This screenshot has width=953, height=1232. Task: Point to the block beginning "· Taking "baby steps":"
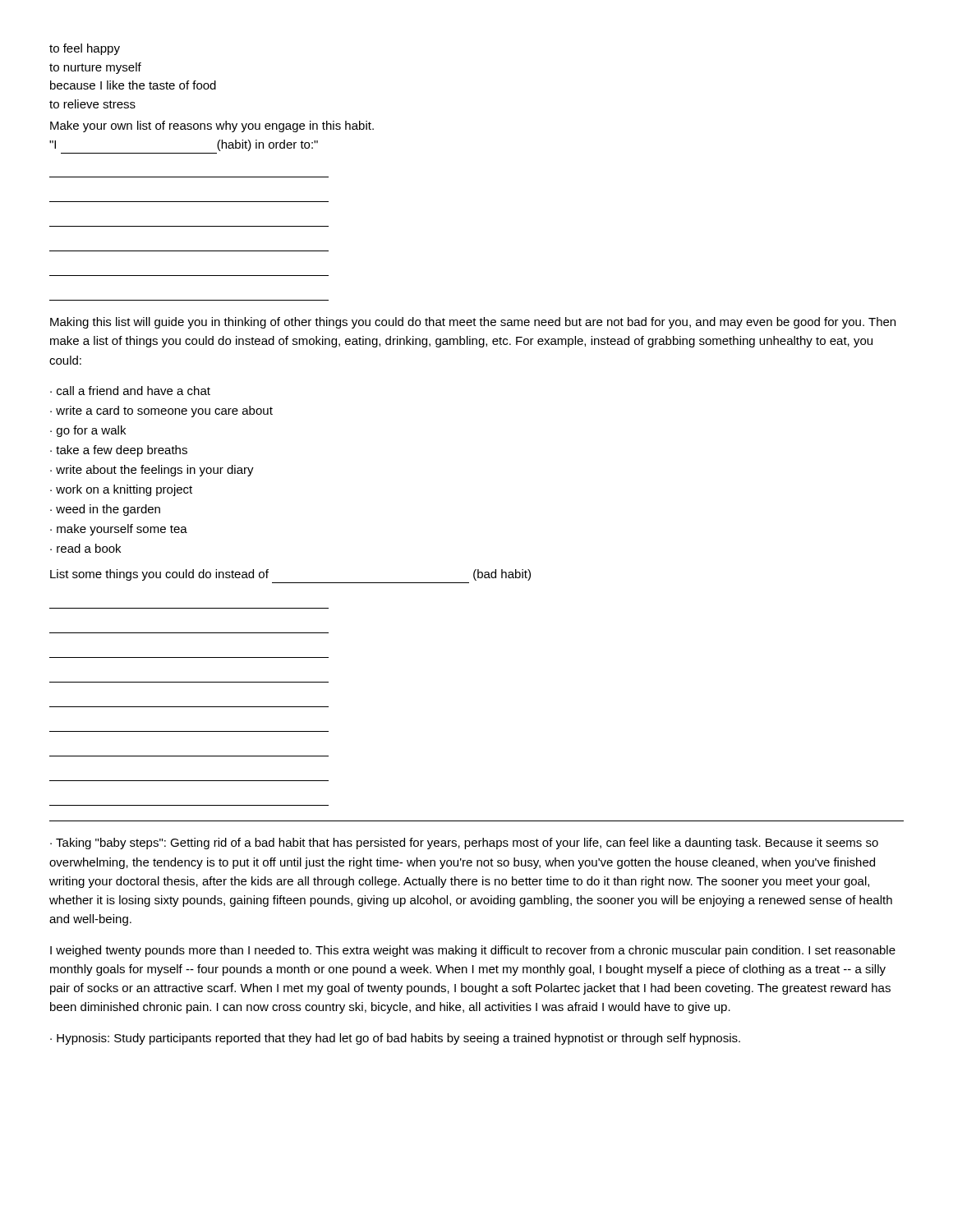471,881
